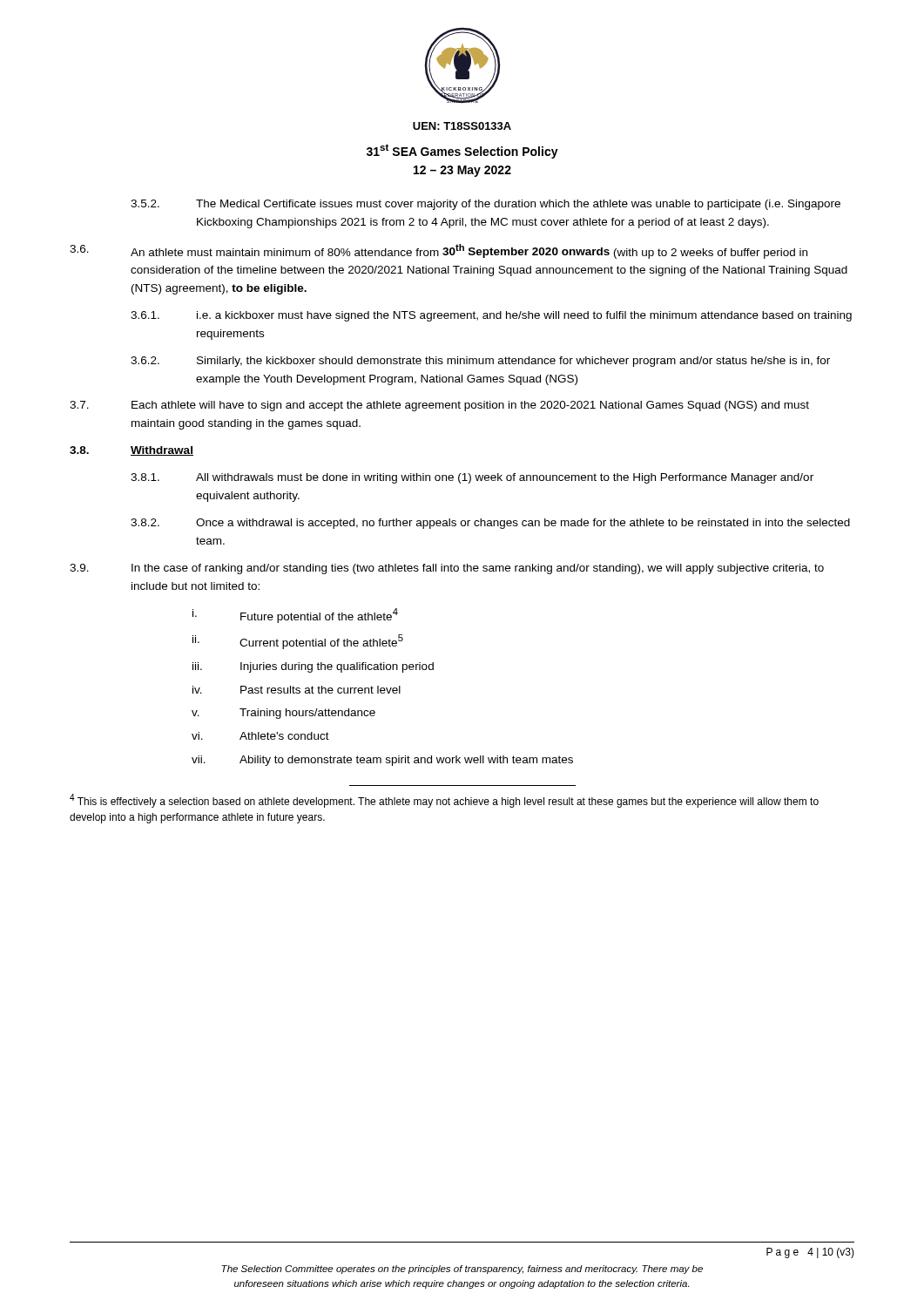924x1307 pixels.
Task: Find the text starting "3.6.1. i.e. a kickboxer"
Action: [x=492, y=325]
